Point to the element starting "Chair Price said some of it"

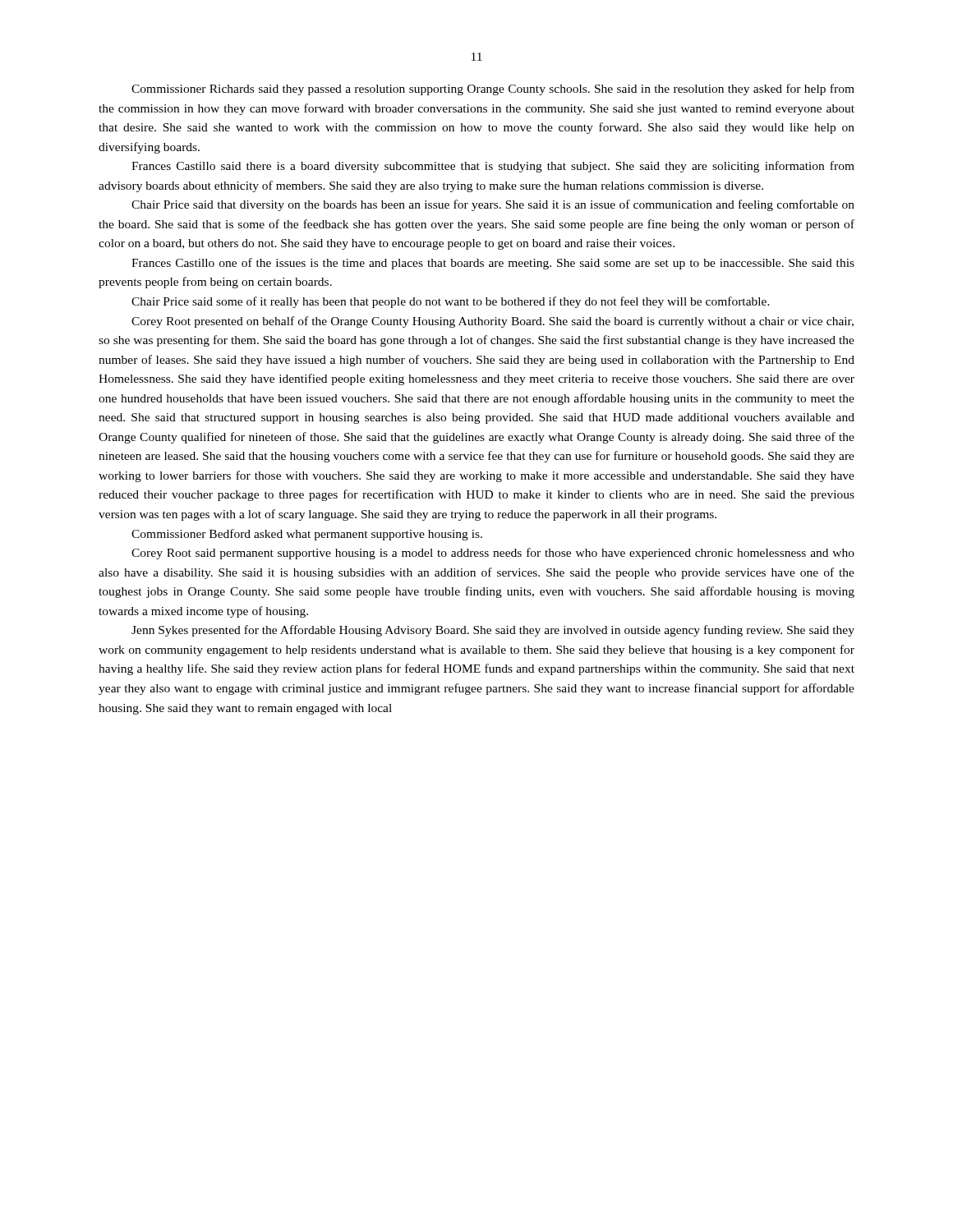(451, 301)
